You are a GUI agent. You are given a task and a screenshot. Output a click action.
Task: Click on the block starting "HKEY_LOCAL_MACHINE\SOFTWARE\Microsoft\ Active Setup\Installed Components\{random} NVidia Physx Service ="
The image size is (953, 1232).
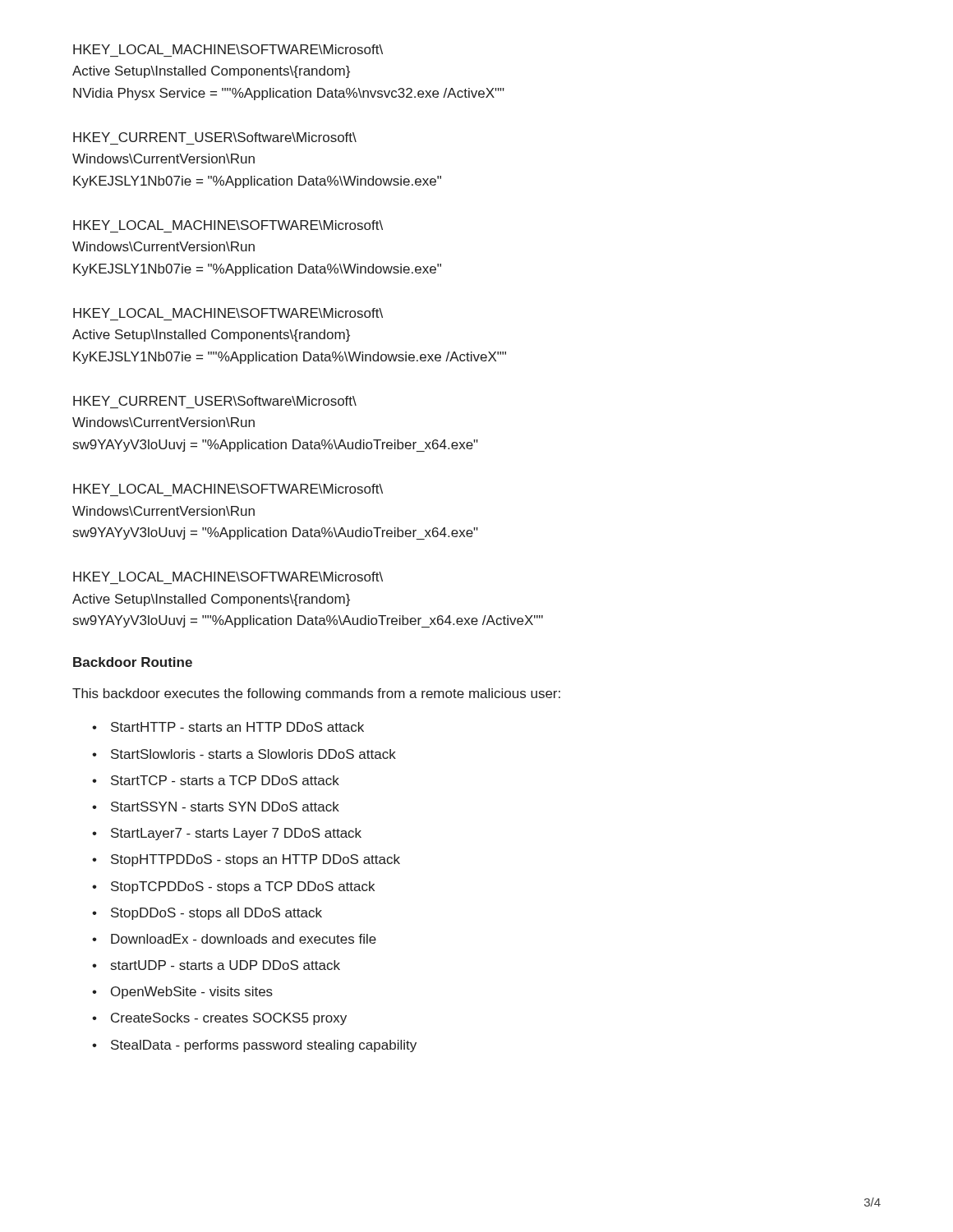288,71
